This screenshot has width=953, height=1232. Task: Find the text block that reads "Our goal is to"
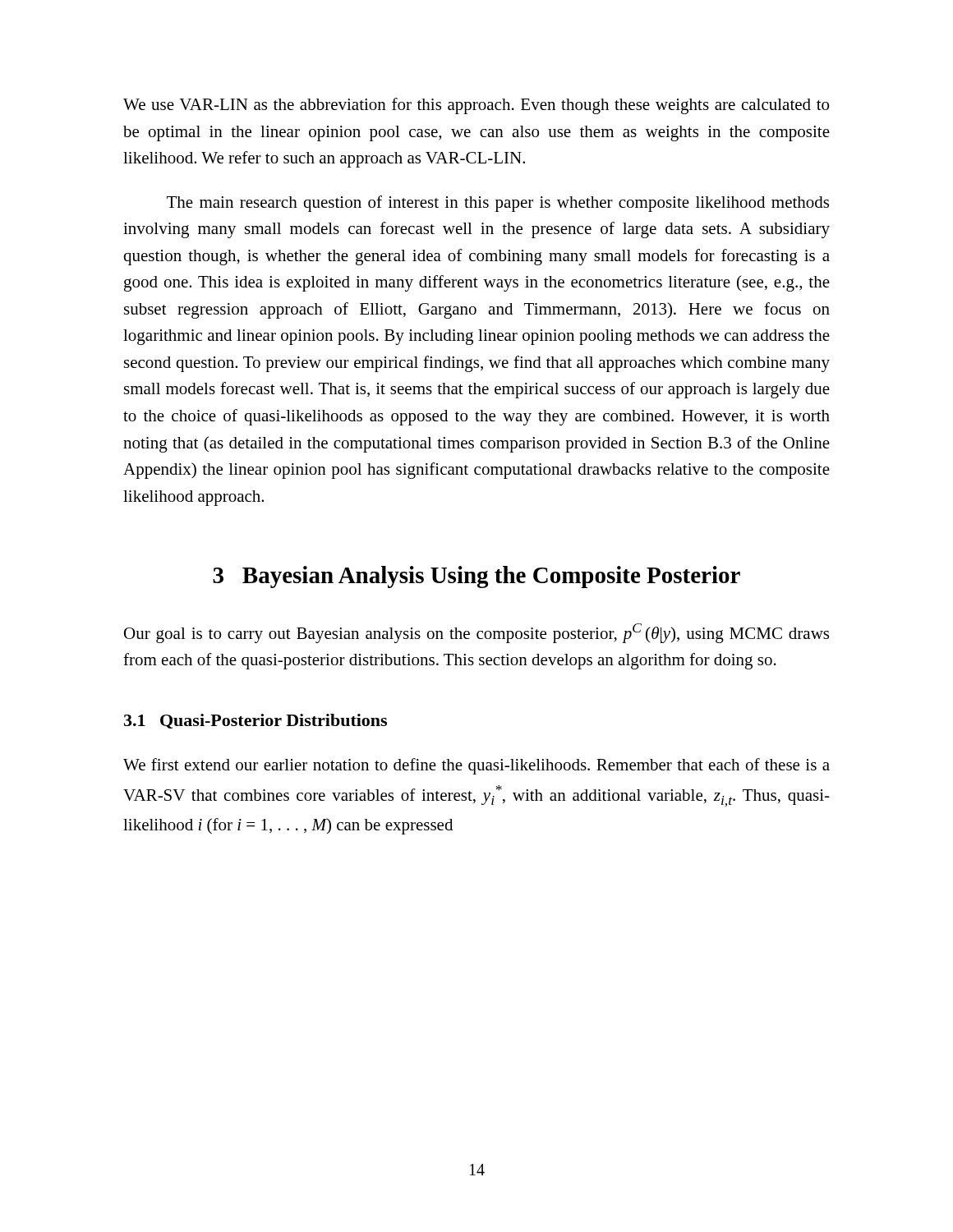[476, 645]
